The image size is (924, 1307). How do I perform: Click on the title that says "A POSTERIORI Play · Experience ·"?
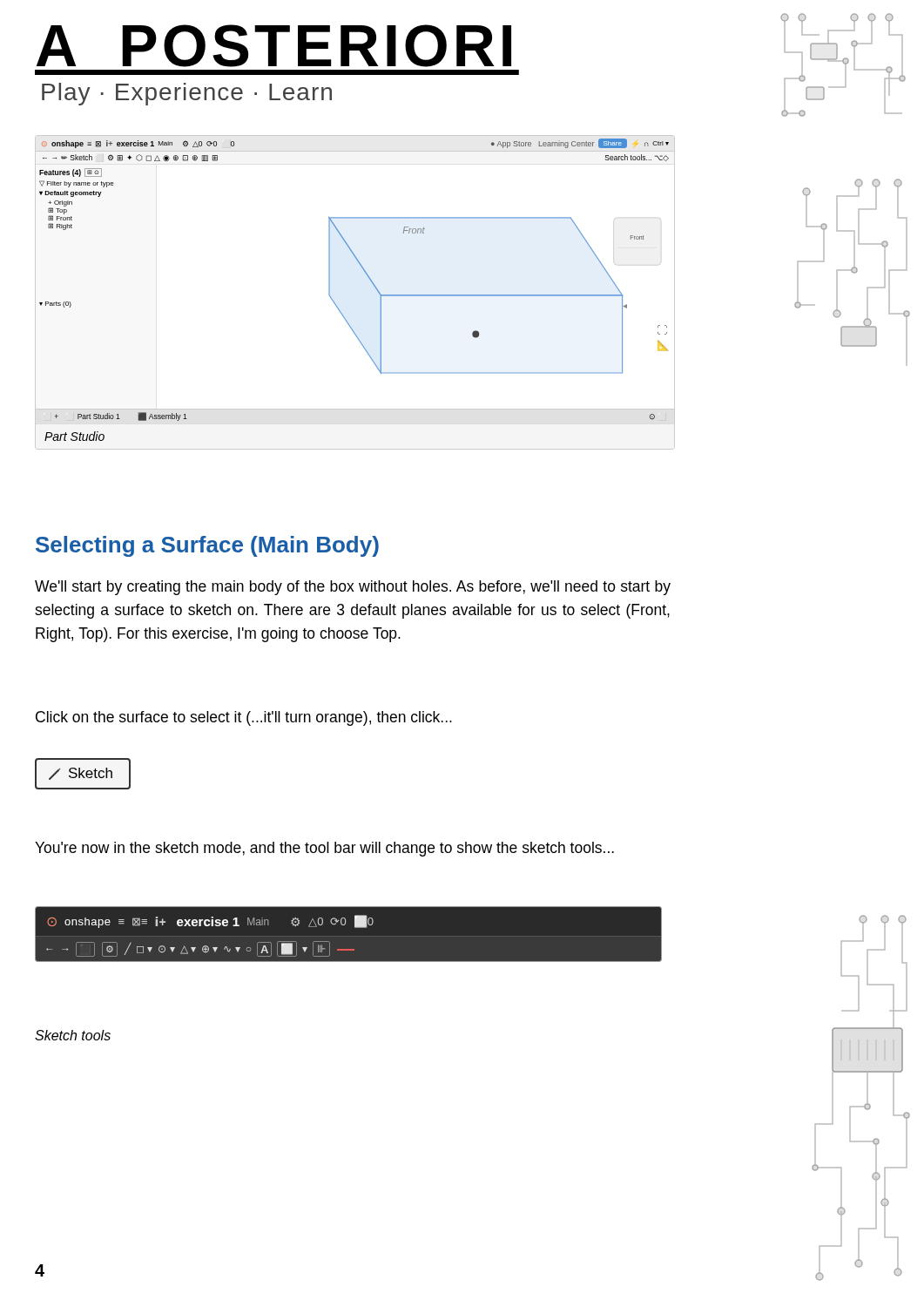point(305,61)
